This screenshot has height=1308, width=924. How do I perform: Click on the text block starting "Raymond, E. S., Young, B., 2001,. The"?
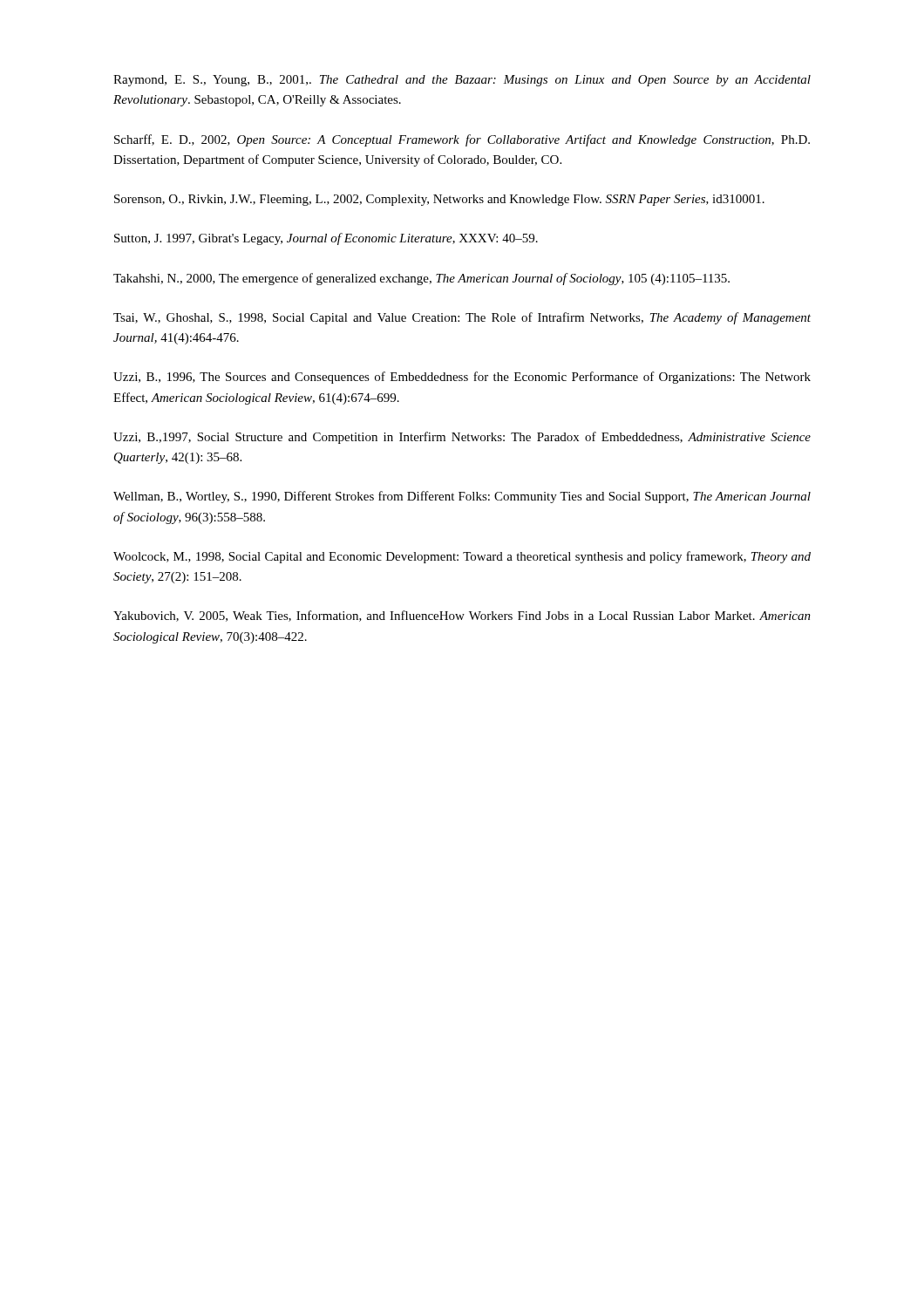point(462,89)
